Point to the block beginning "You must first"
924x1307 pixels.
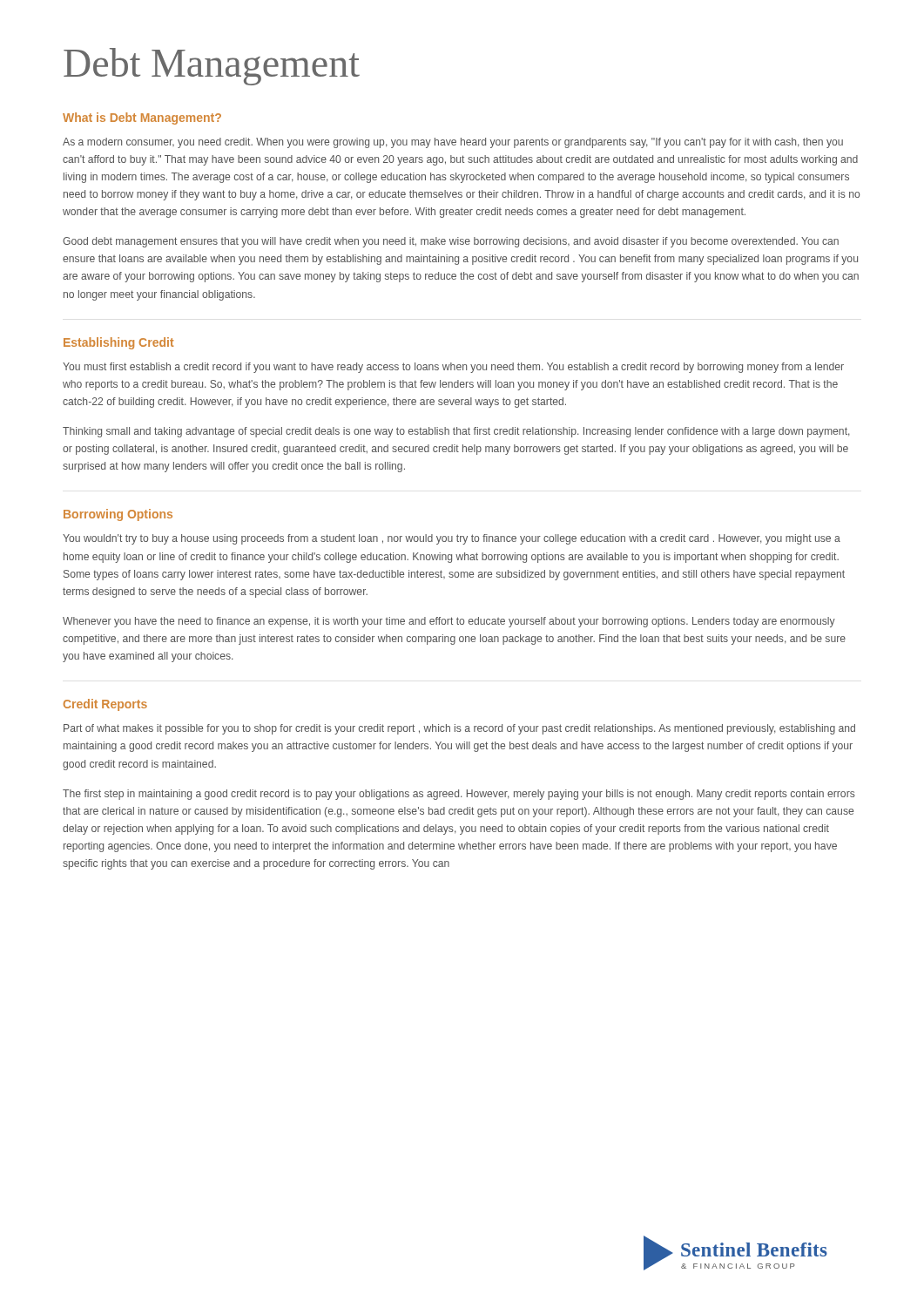462,384
